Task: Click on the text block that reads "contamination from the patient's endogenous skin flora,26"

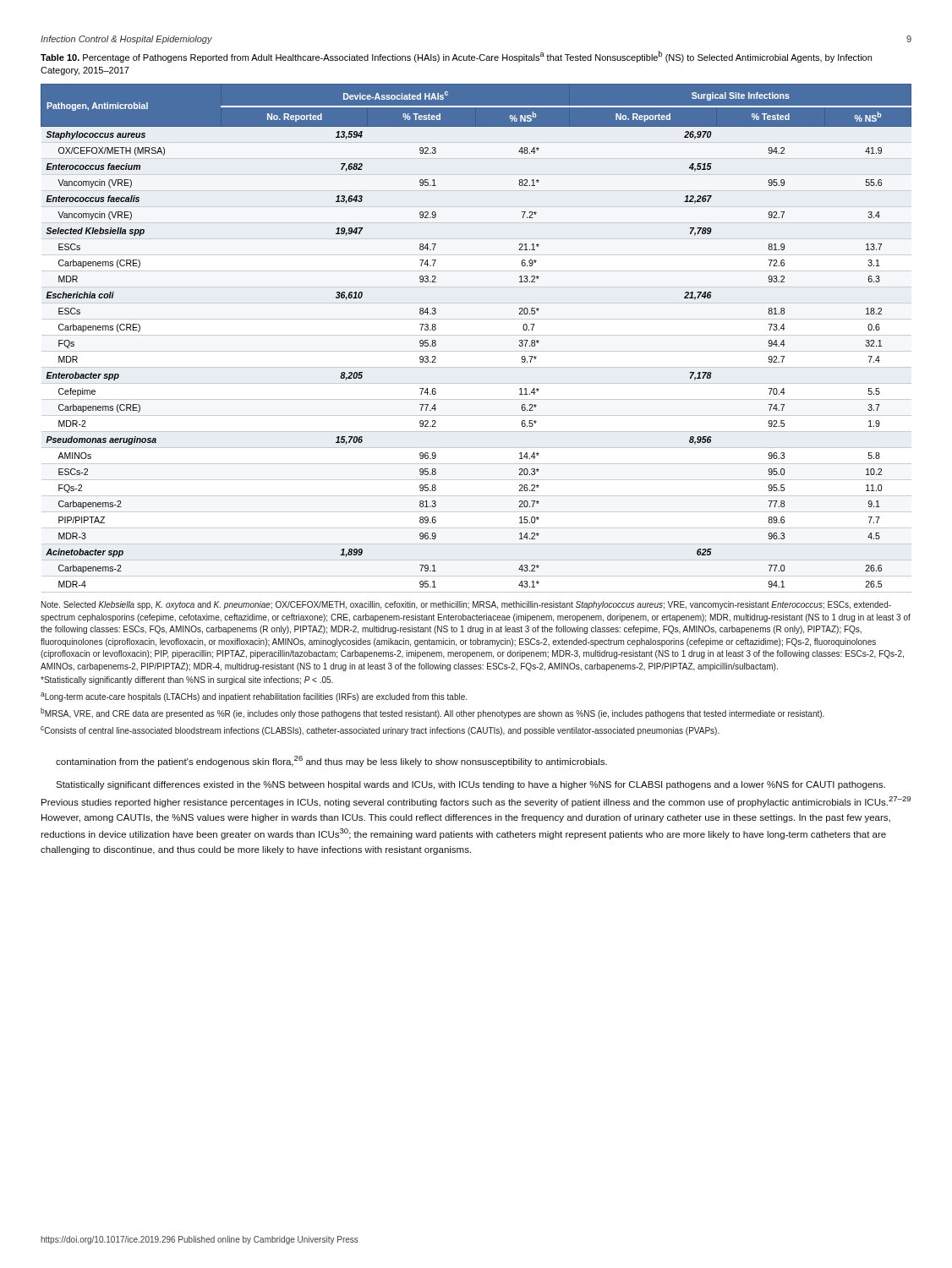Action: tap(476, 805)
